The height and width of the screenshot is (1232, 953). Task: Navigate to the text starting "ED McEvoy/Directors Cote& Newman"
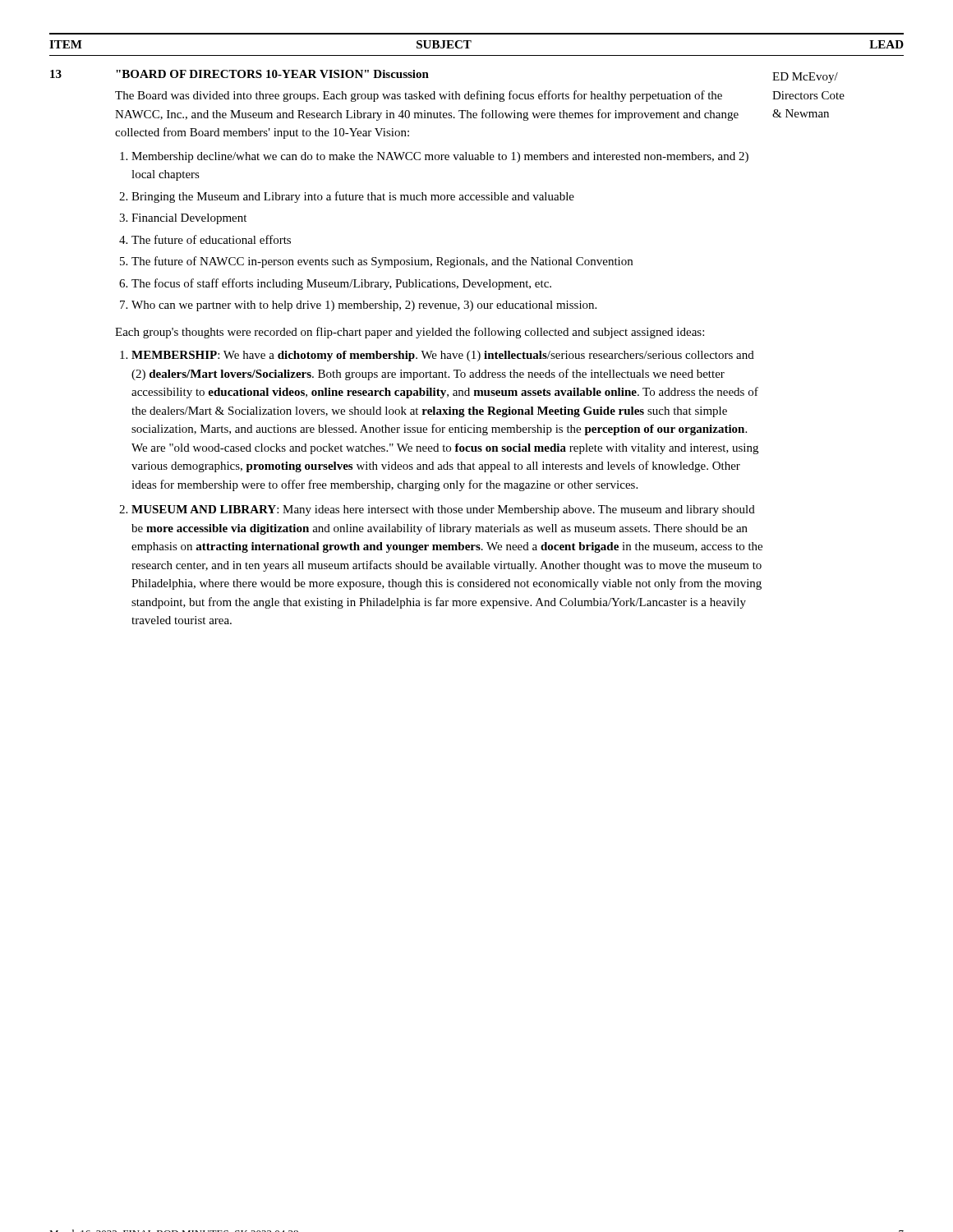pos(808,95)
